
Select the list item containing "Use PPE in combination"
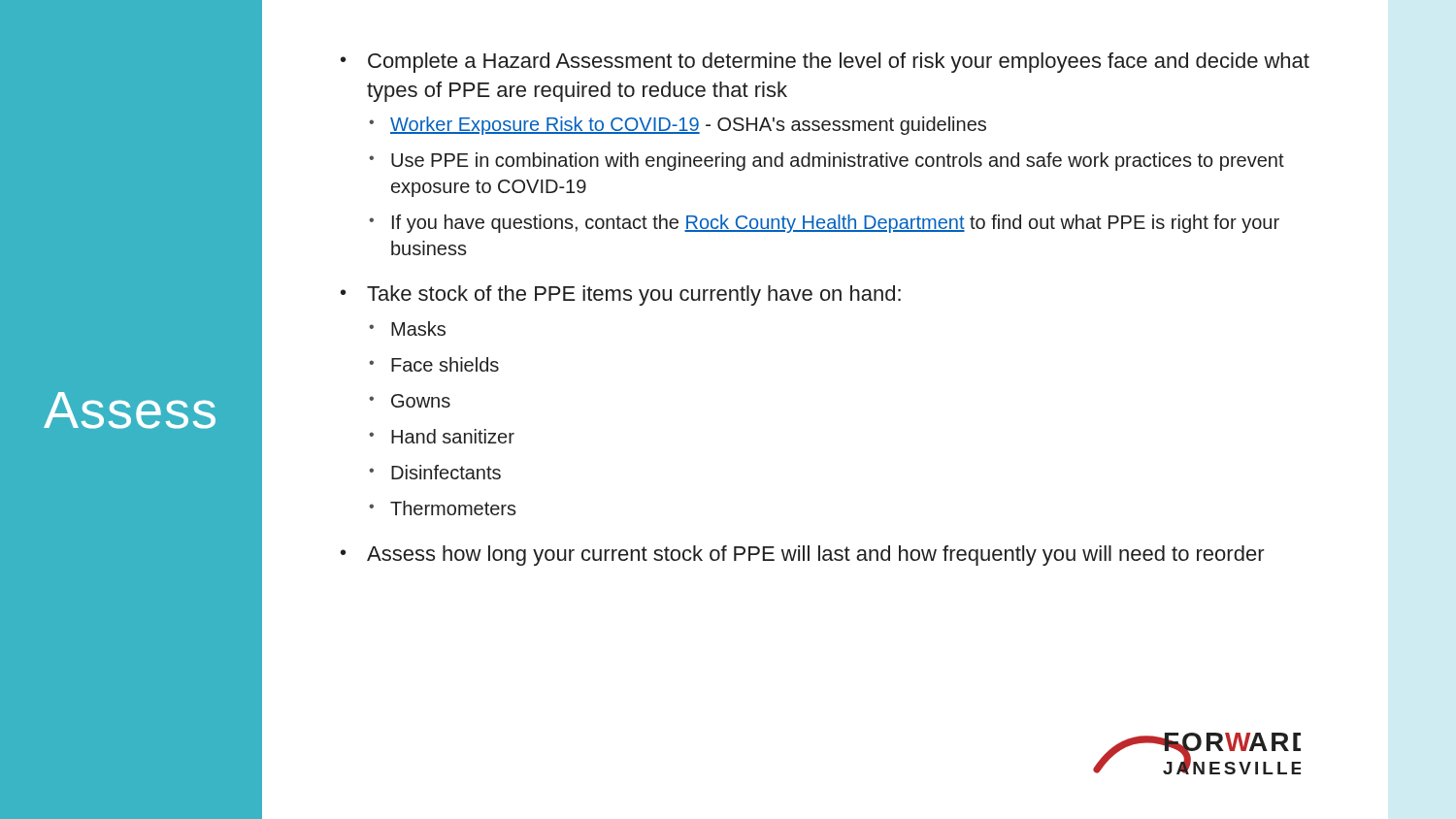click(x=837, y=174)
